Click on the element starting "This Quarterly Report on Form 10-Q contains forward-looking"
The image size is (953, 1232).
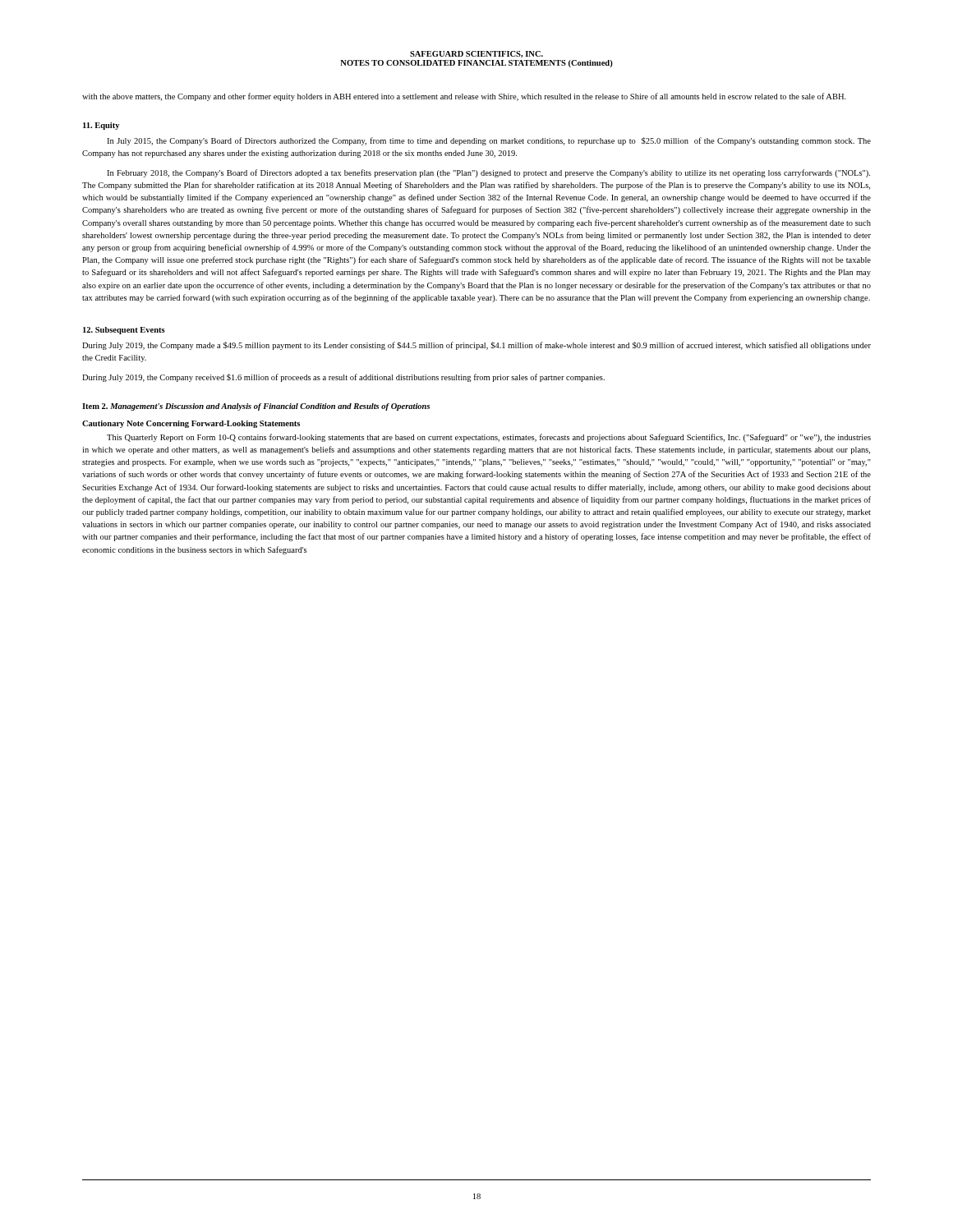tap(476, 493)
